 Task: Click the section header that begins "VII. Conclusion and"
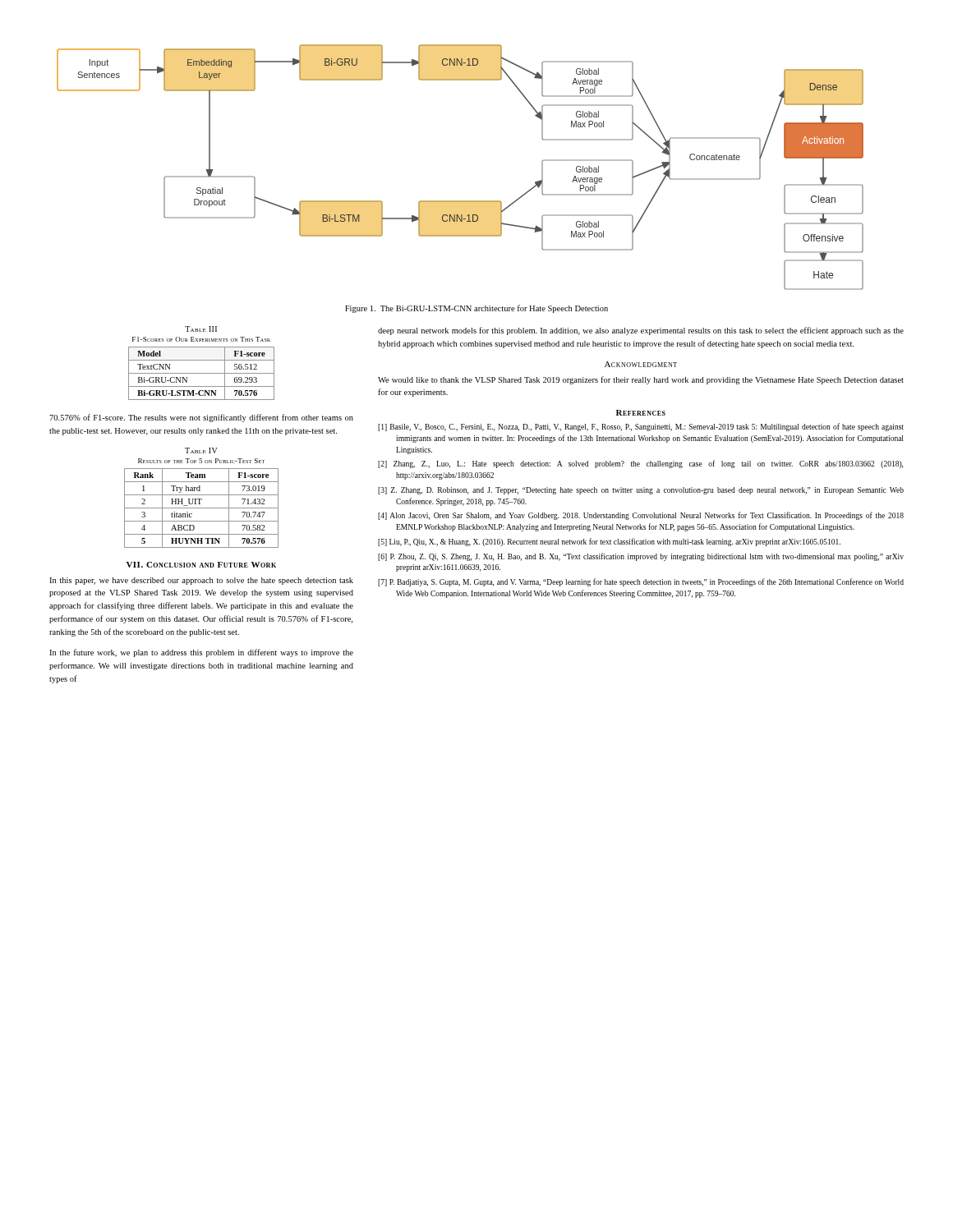click(x=201, y=564)
